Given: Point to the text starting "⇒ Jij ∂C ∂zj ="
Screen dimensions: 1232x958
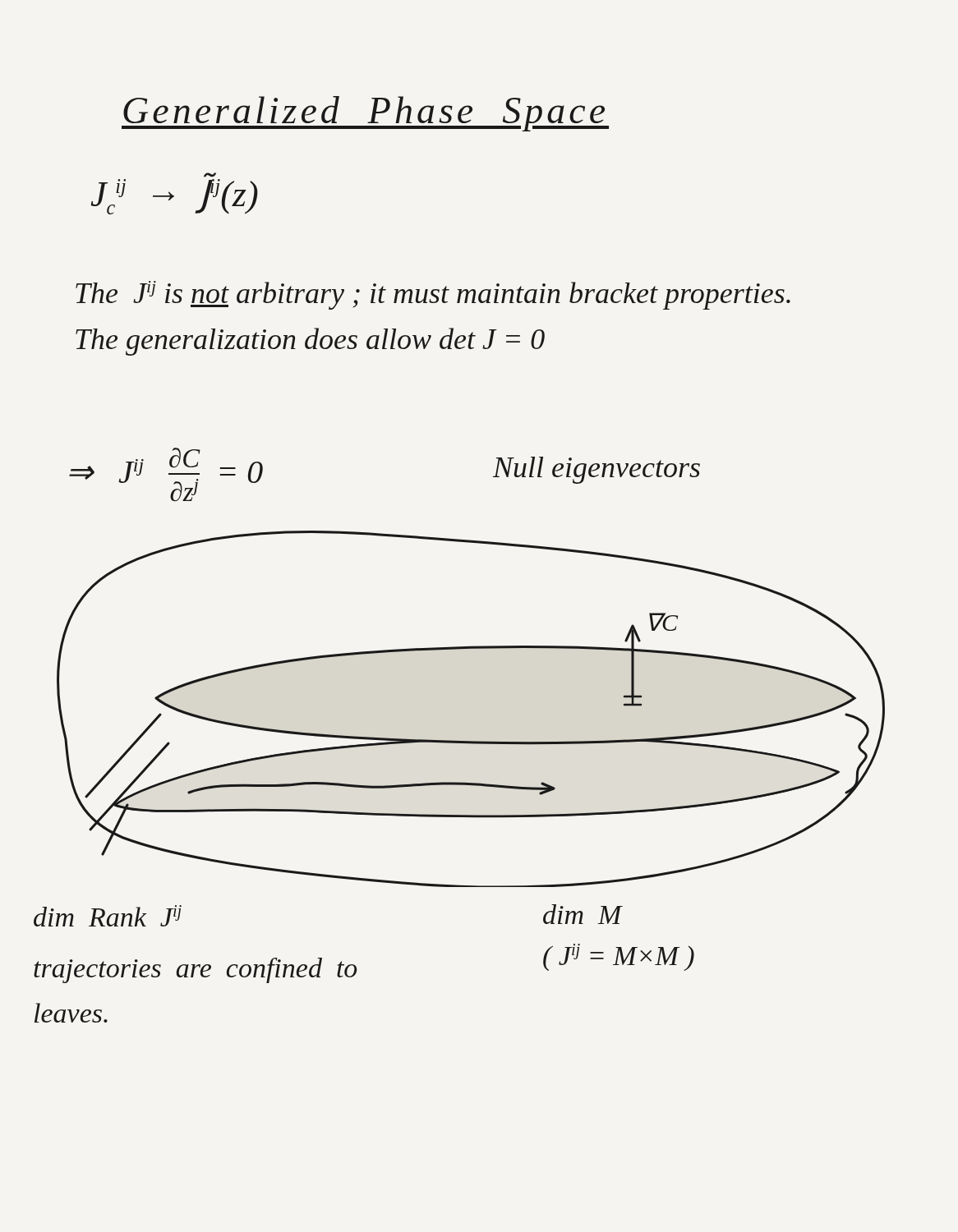Looking at the screenshot, I should [x=164, y=475].
